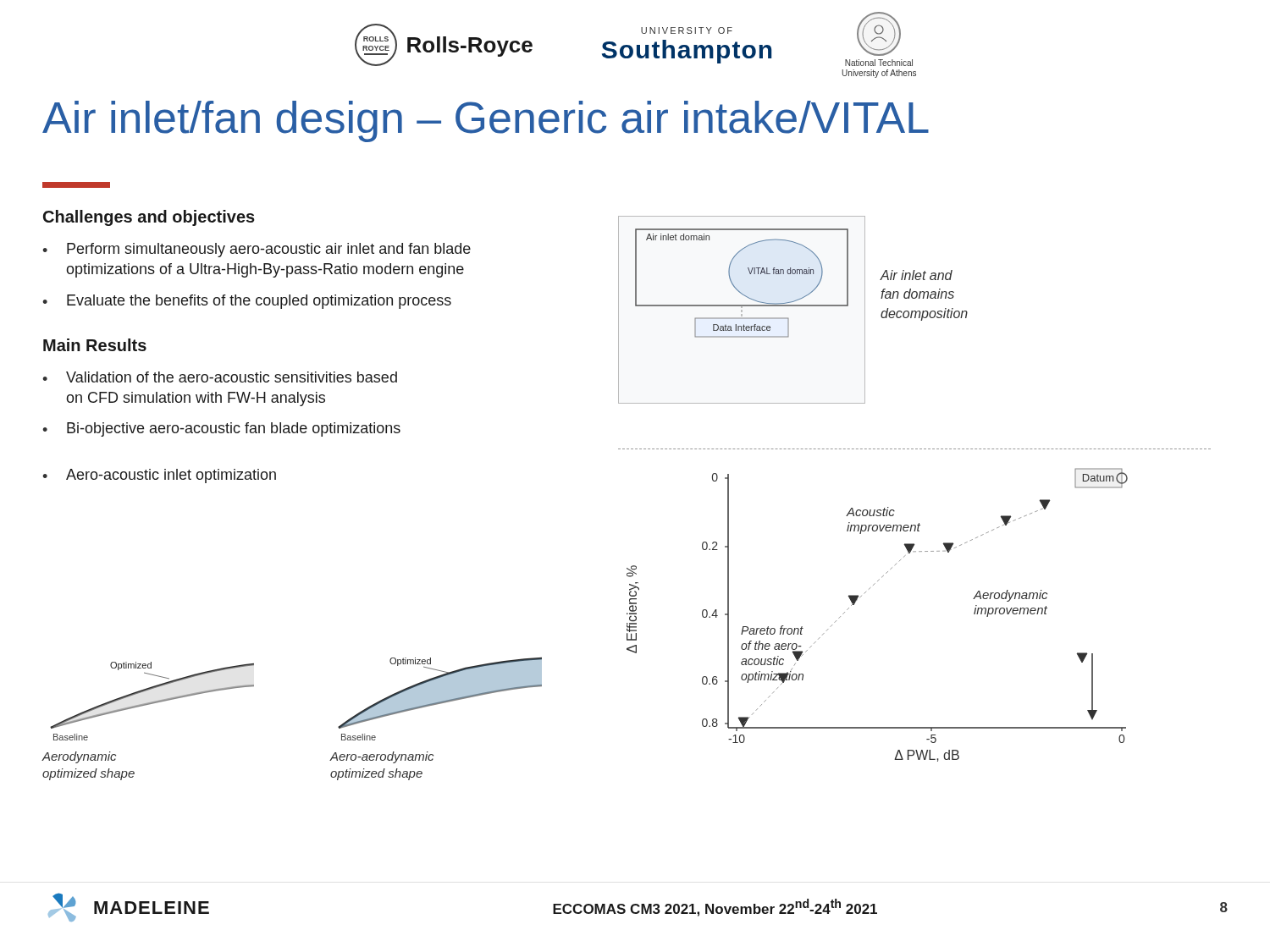Click the passage that begins "• Validation of the"
The image size is (1270, 952).
tap(220, 388)
